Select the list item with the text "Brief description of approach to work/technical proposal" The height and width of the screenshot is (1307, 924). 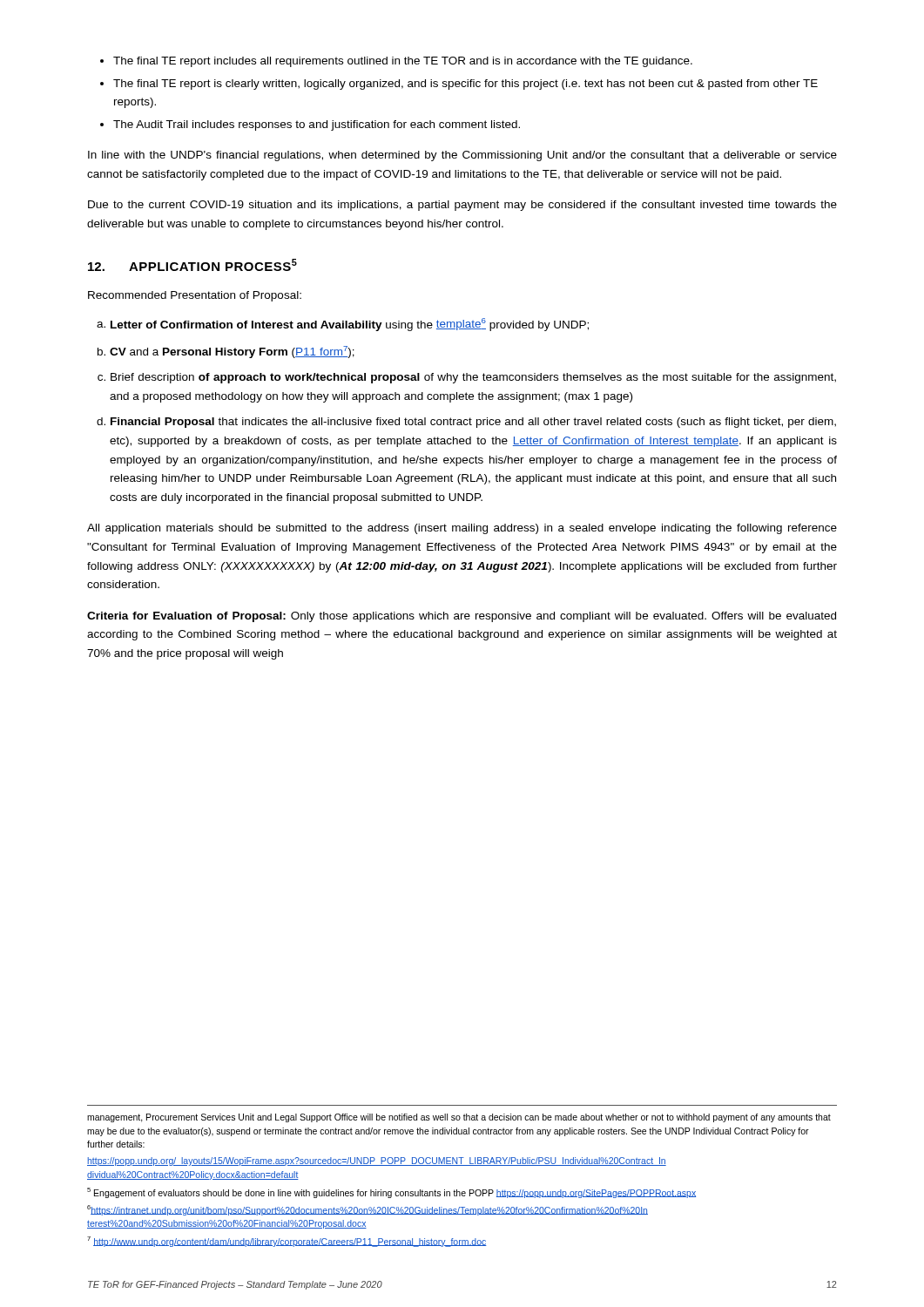coord(473,387)
